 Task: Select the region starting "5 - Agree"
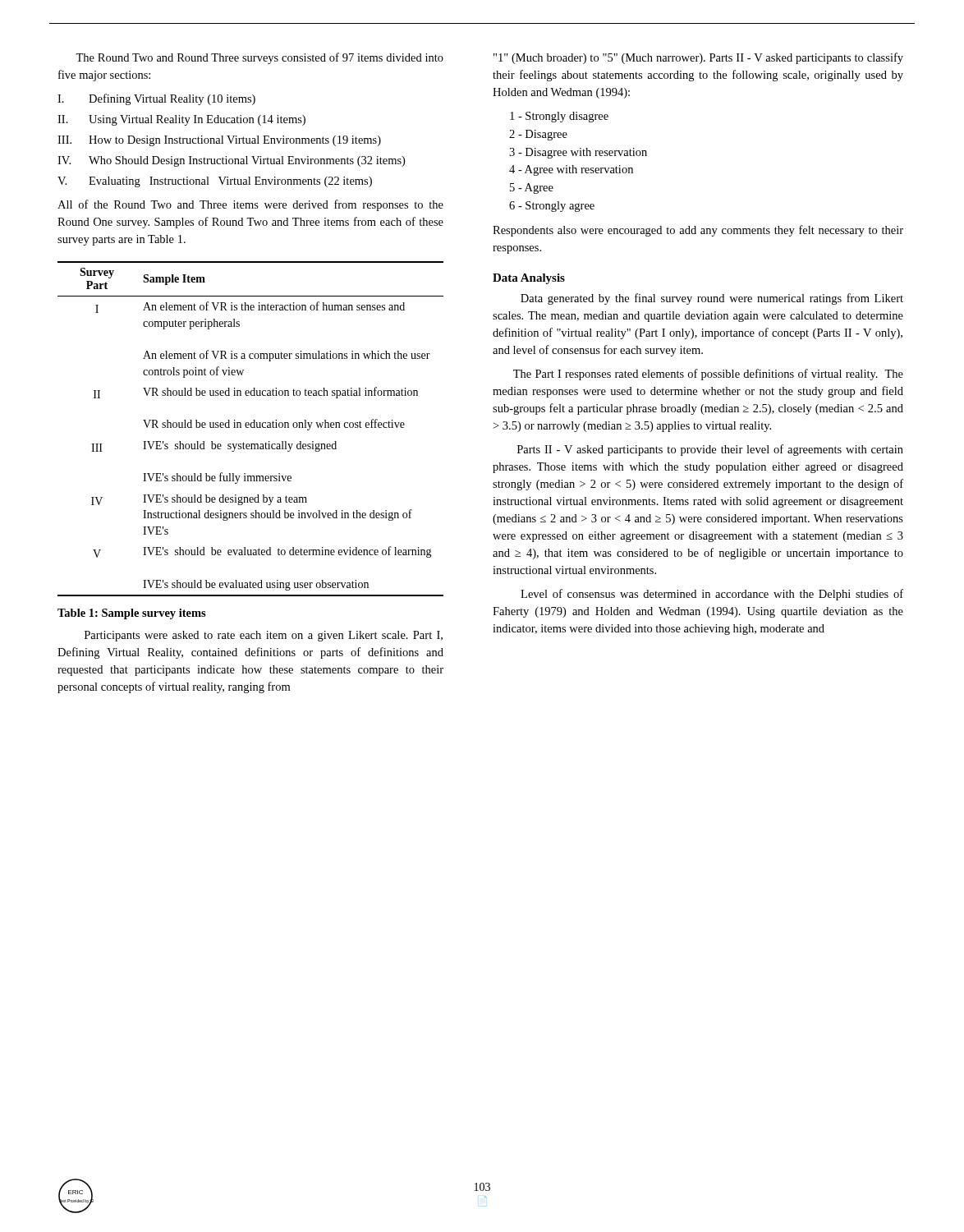coord(531,187)
